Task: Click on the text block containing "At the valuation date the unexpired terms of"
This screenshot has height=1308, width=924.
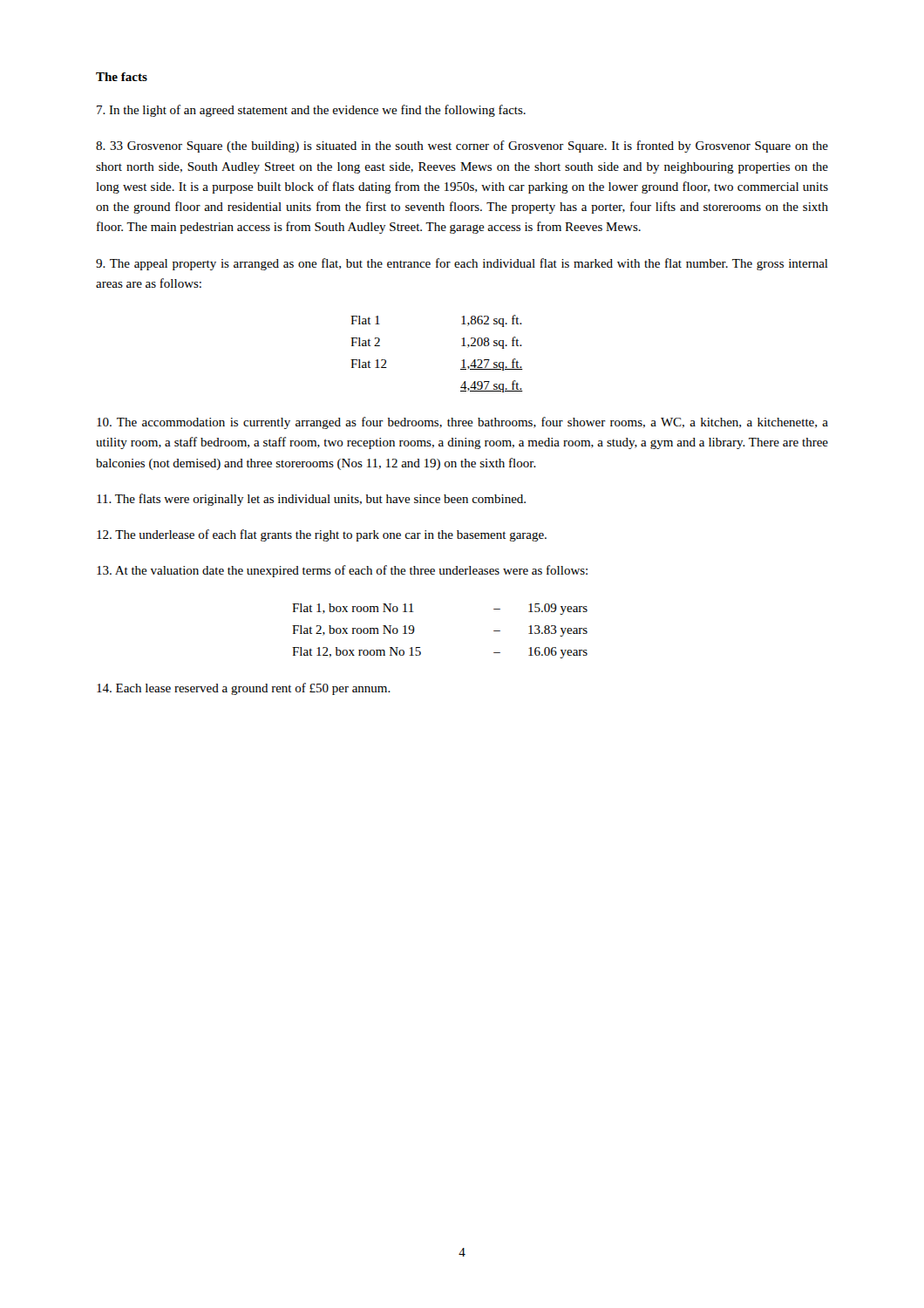Action: click(342, 570)
